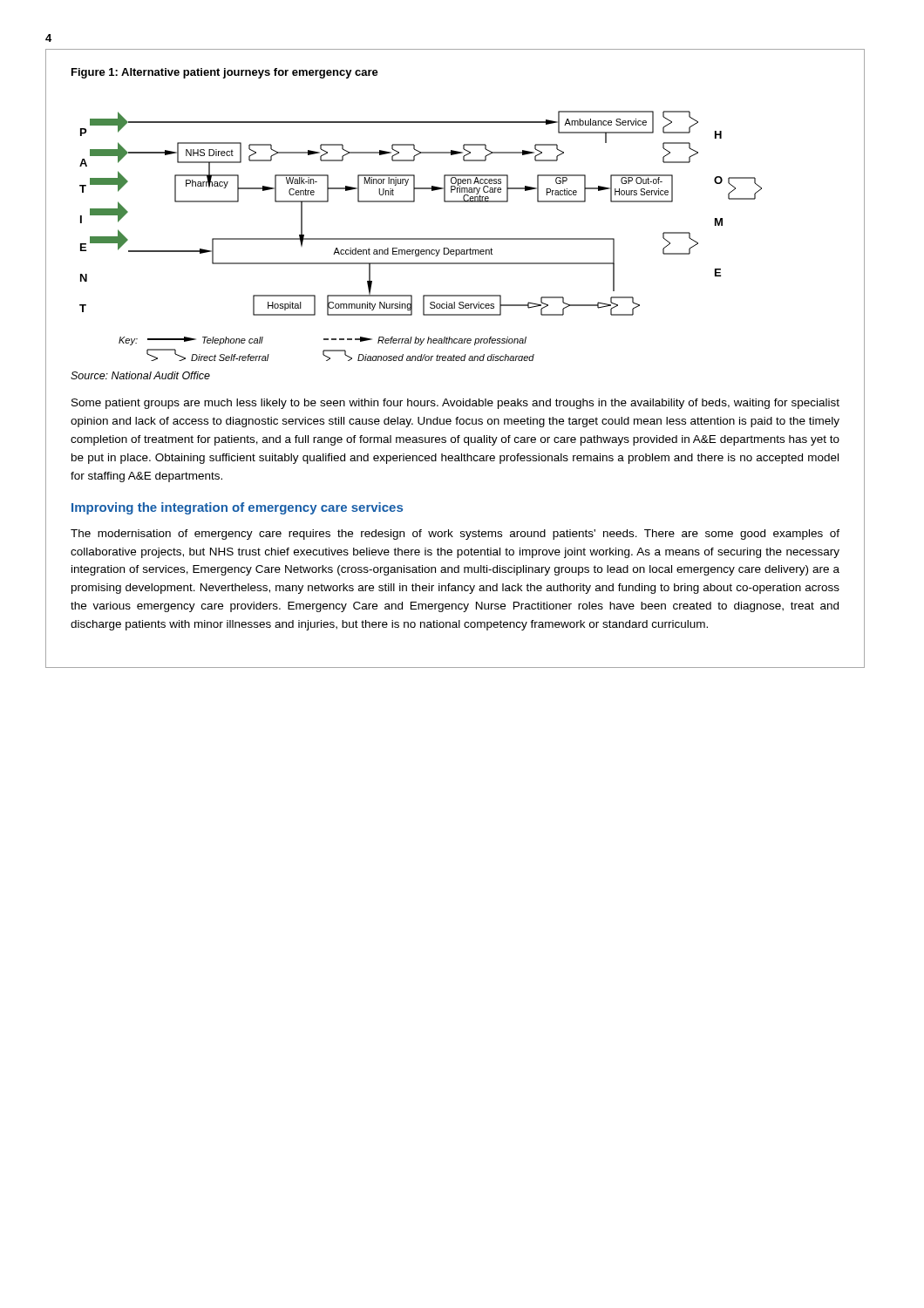Screen dimensions: 1308x924
Task: Navigate to the block starting "Figure 1: Alternative patient journeys"
Action: tap(224, 72)
